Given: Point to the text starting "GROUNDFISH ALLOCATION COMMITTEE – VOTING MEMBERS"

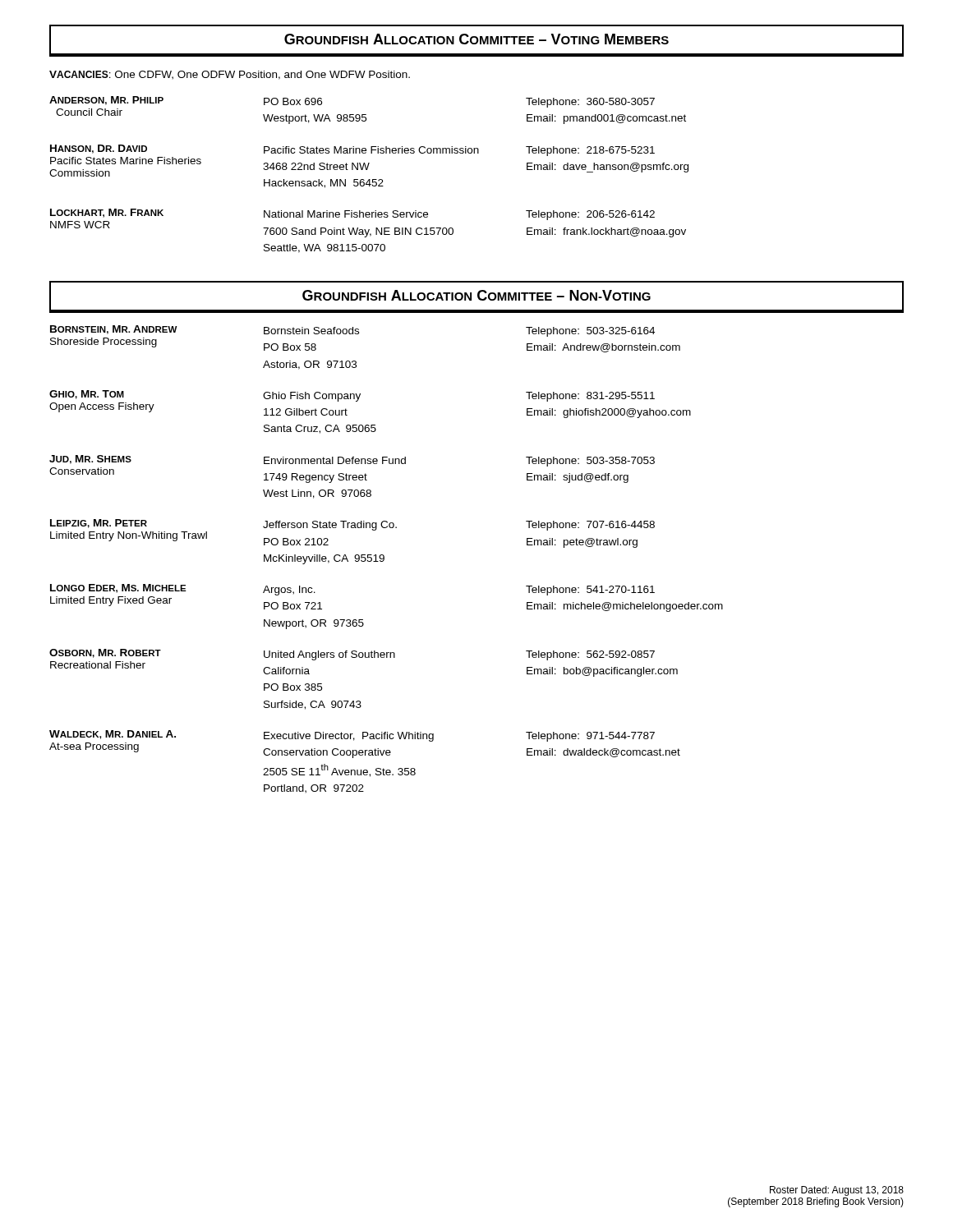Looking at the screenshot, I should point(476,40).
